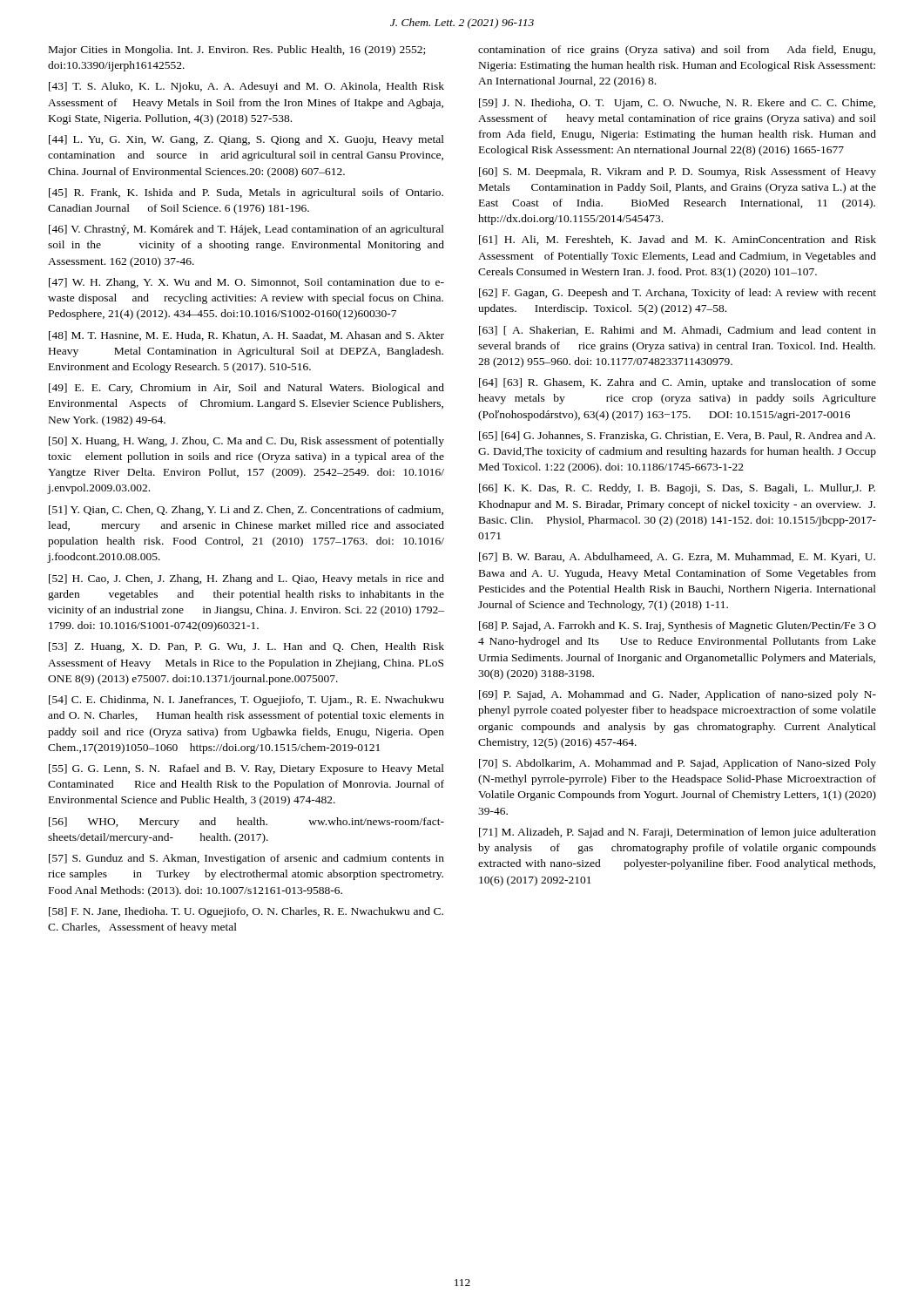
Task: Find the list item that reads "[54] C. E. Chidinma,"
Action: coord(246,723)
